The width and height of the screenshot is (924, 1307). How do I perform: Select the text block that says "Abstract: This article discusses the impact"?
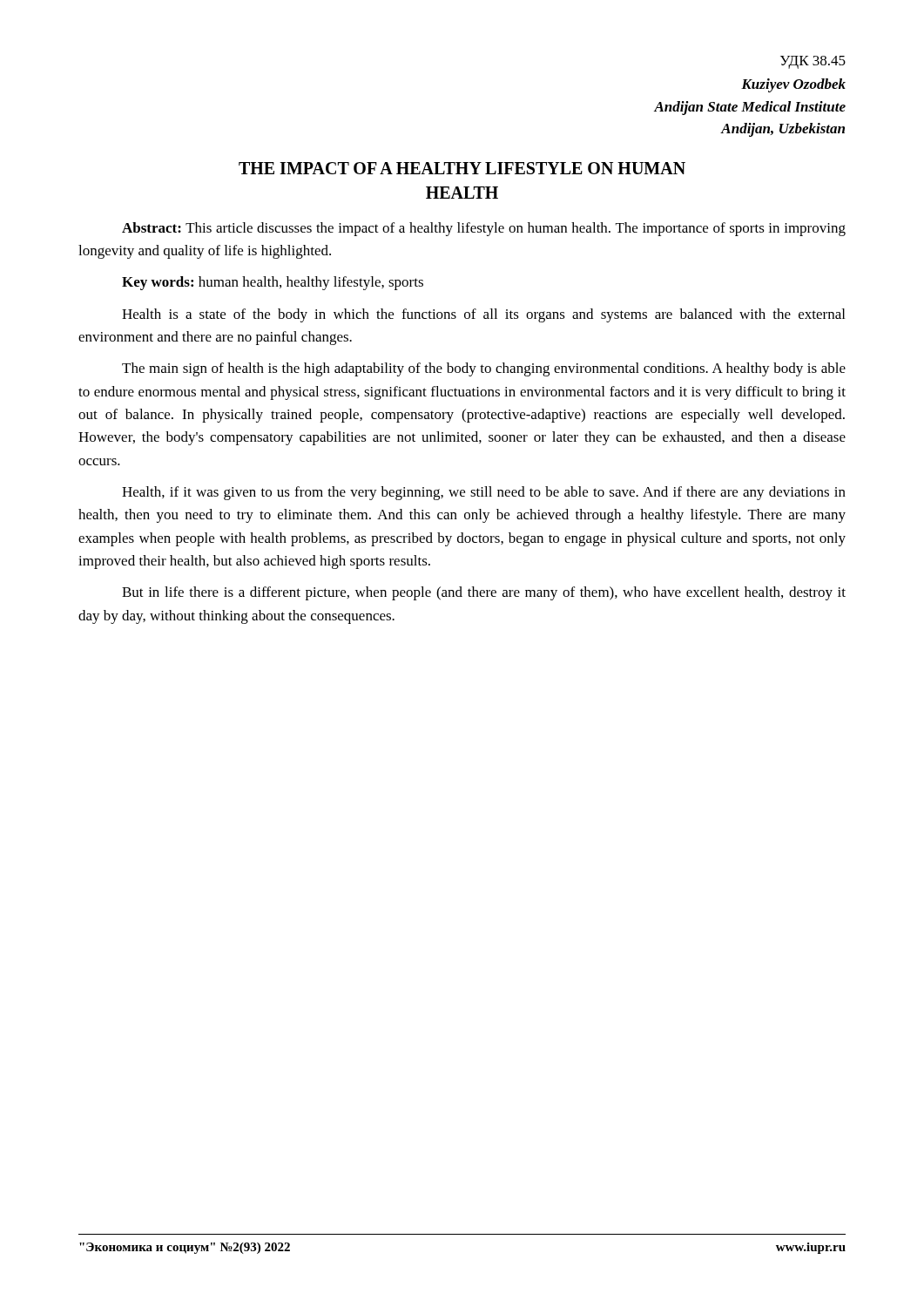tap(462, 239)
